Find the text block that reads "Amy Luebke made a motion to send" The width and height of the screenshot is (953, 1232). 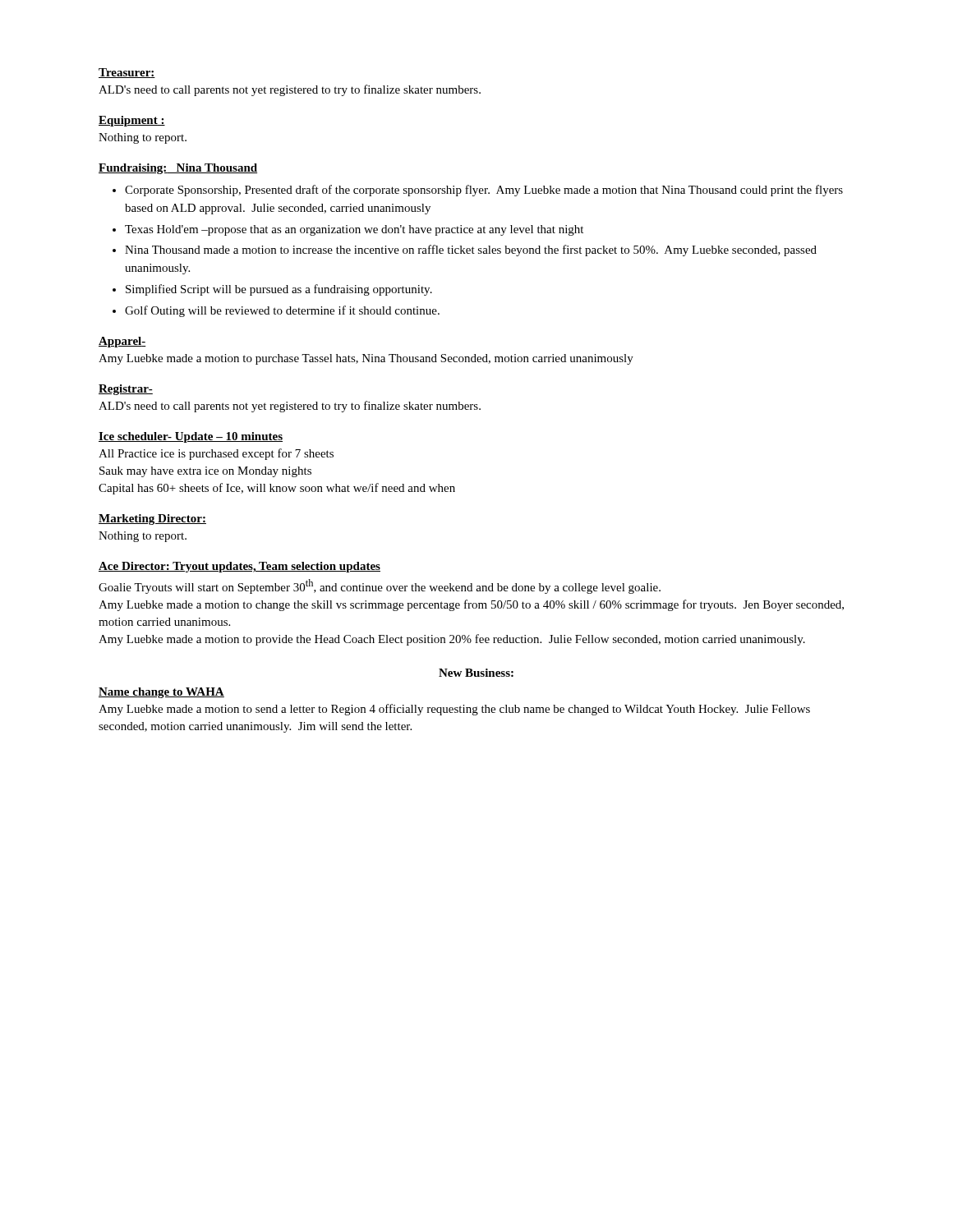click(x=454, y=718)
